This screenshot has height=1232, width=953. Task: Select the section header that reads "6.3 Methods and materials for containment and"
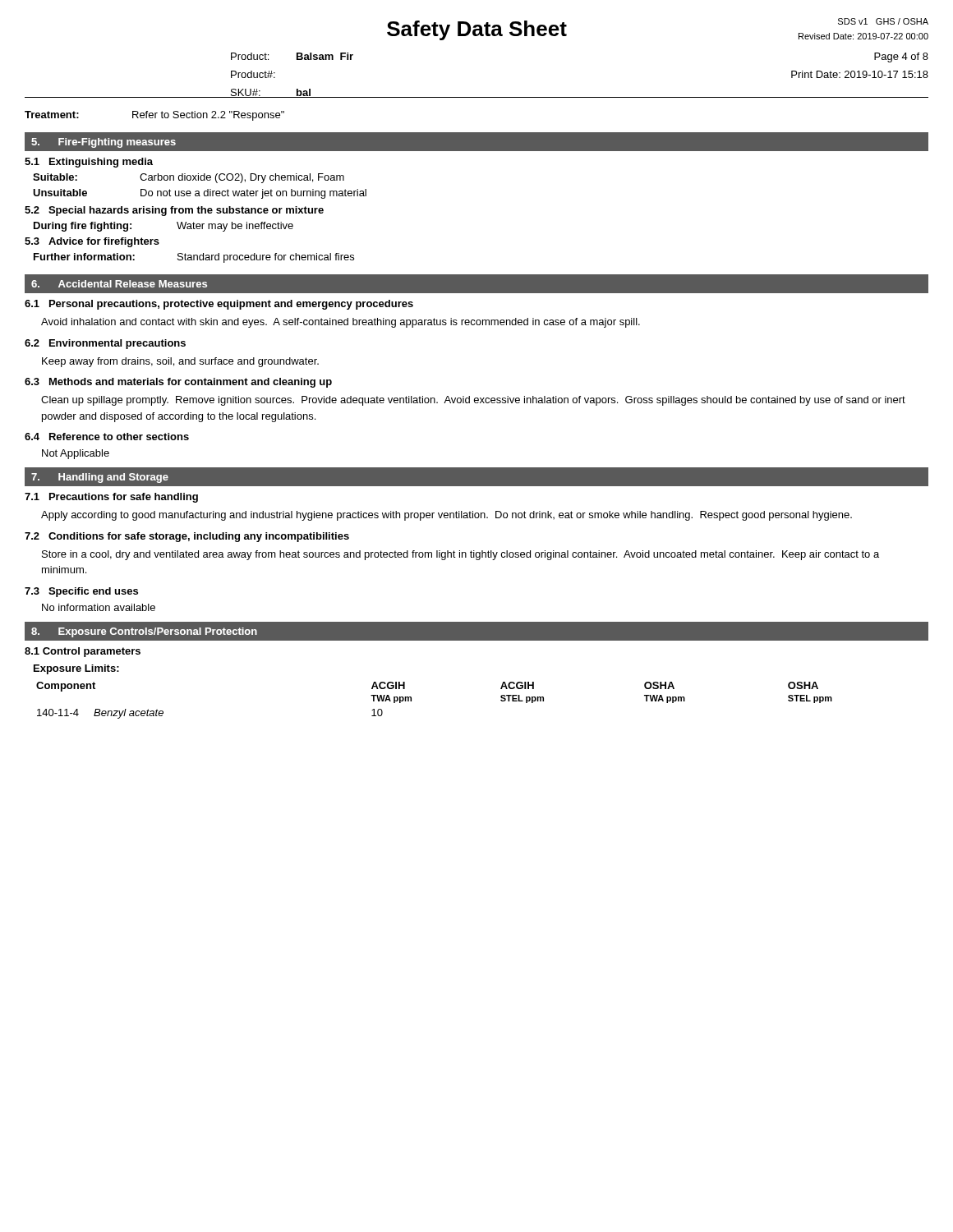178,382
